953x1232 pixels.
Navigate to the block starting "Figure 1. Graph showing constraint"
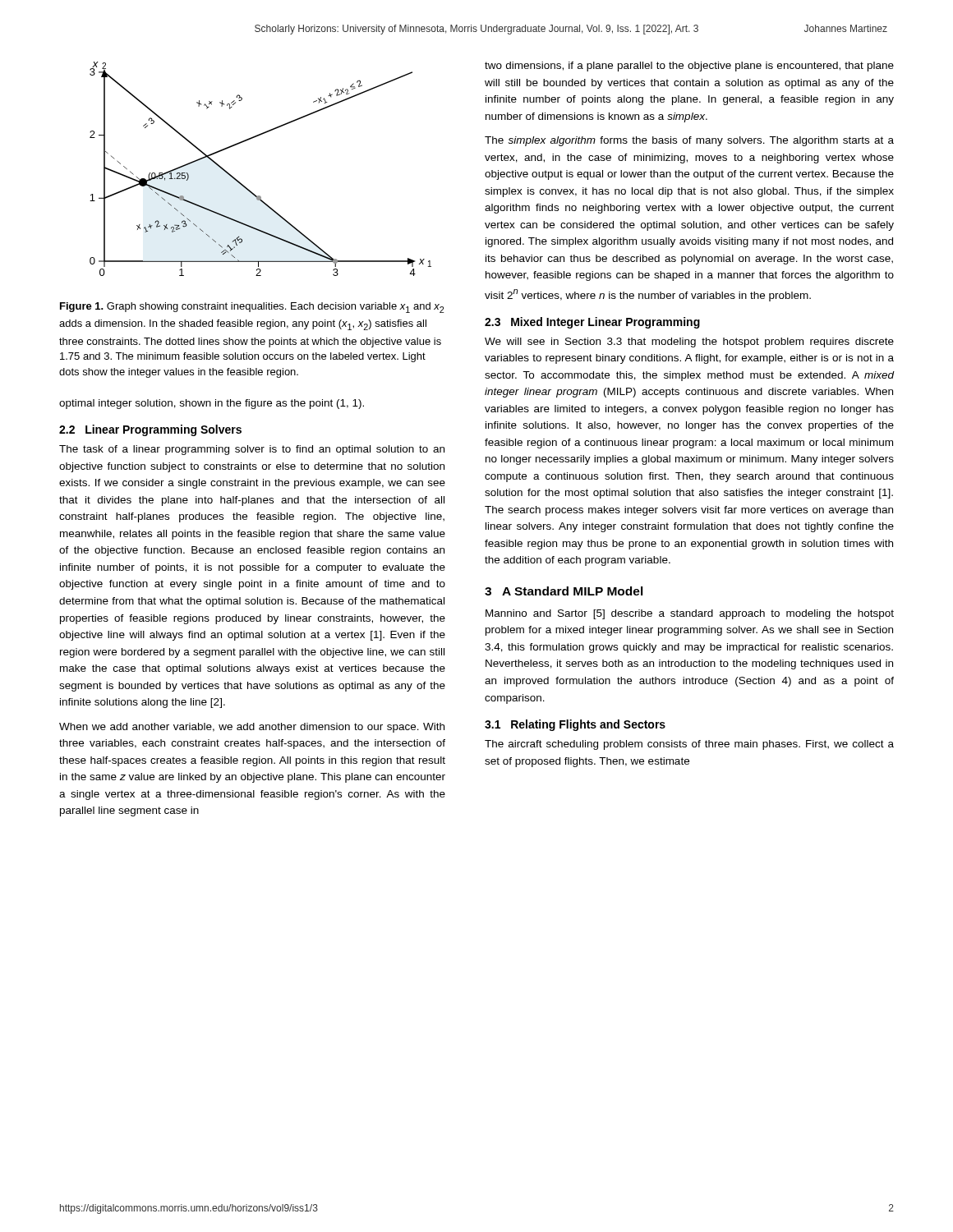(x=252, y=339)
